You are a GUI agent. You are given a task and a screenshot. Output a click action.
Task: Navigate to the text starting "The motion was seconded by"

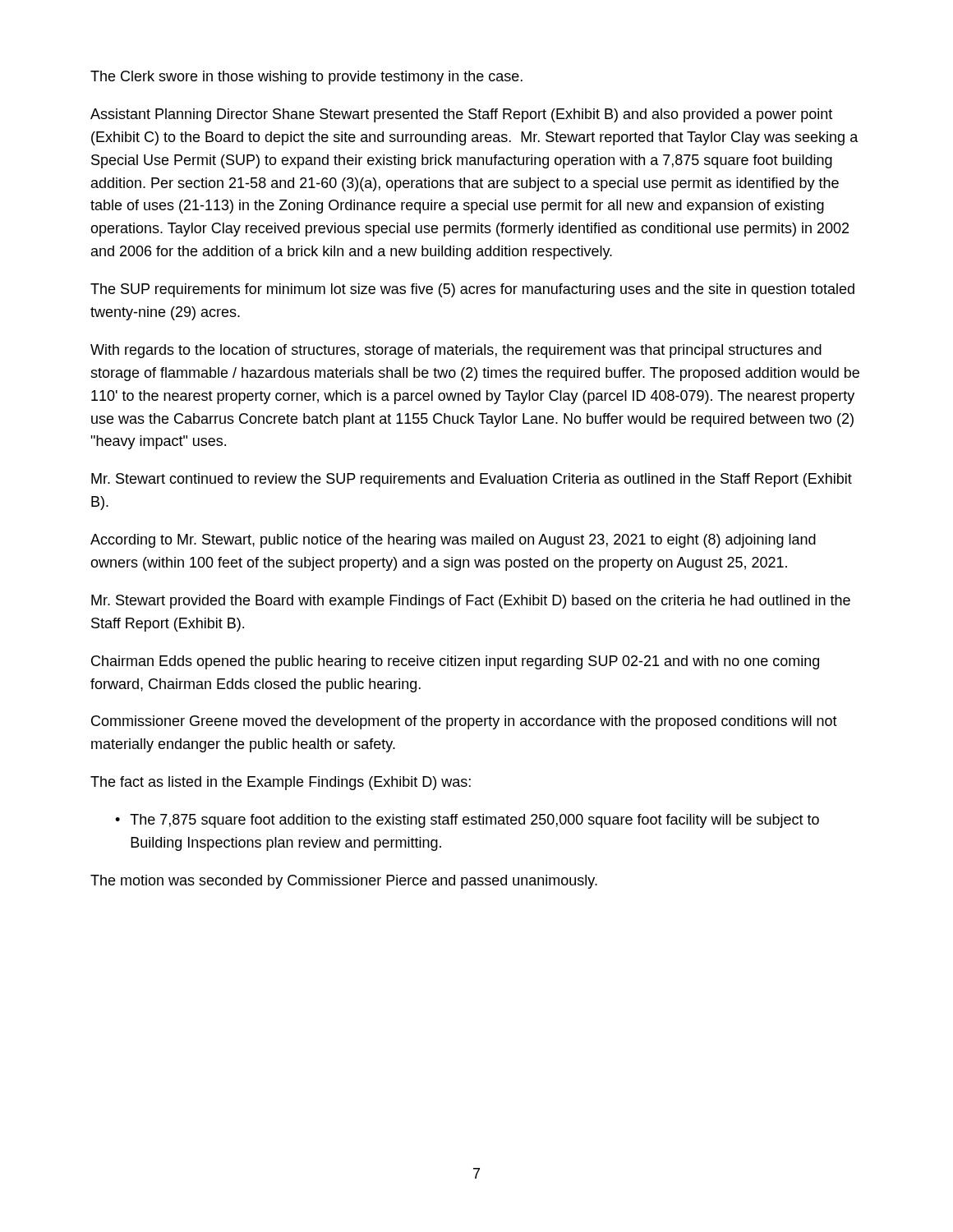[x=344, y=880]
